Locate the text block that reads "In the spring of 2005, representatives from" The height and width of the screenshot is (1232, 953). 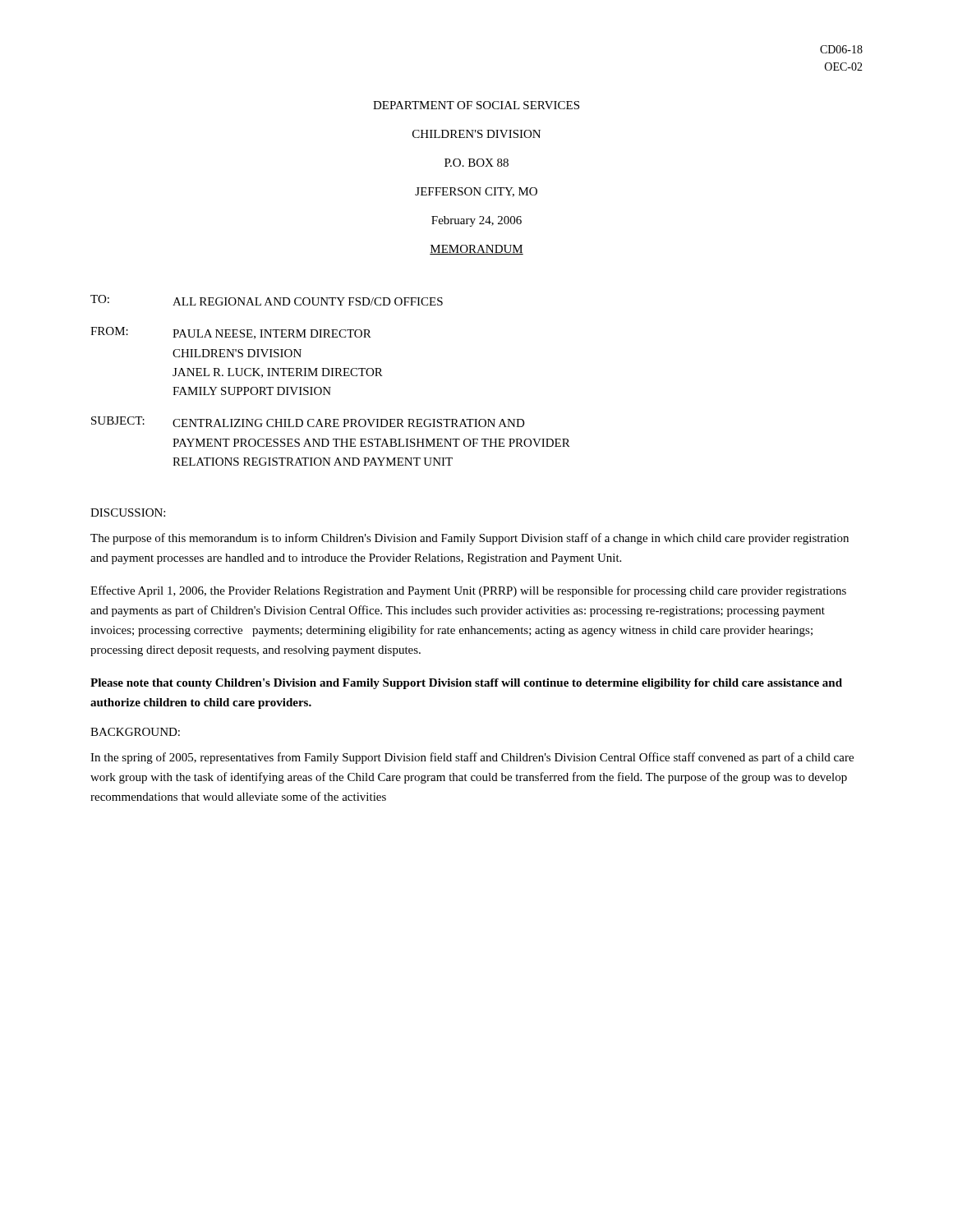click(472, 777)
